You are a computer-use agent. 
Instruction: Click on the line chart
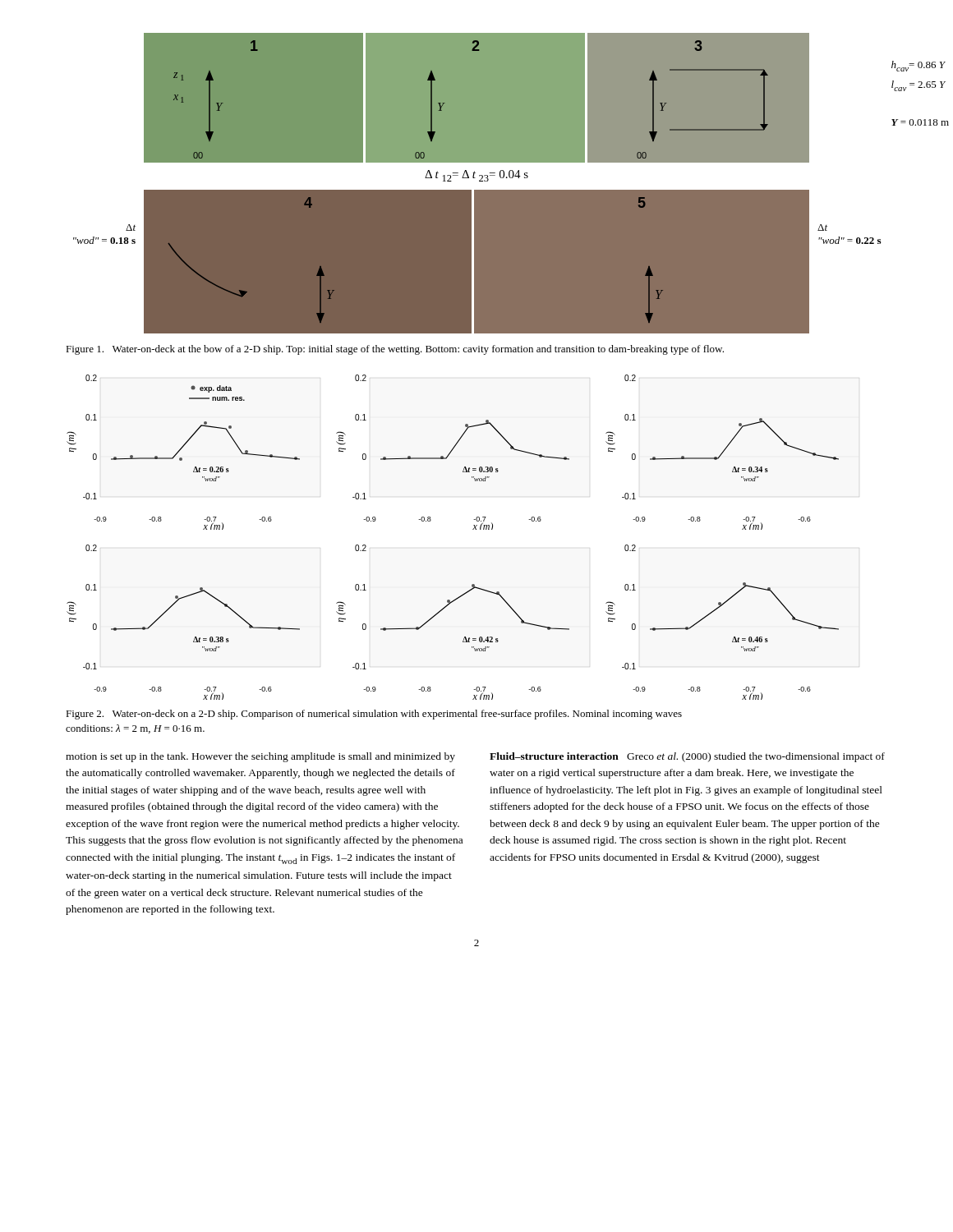[x=476, y=536]
